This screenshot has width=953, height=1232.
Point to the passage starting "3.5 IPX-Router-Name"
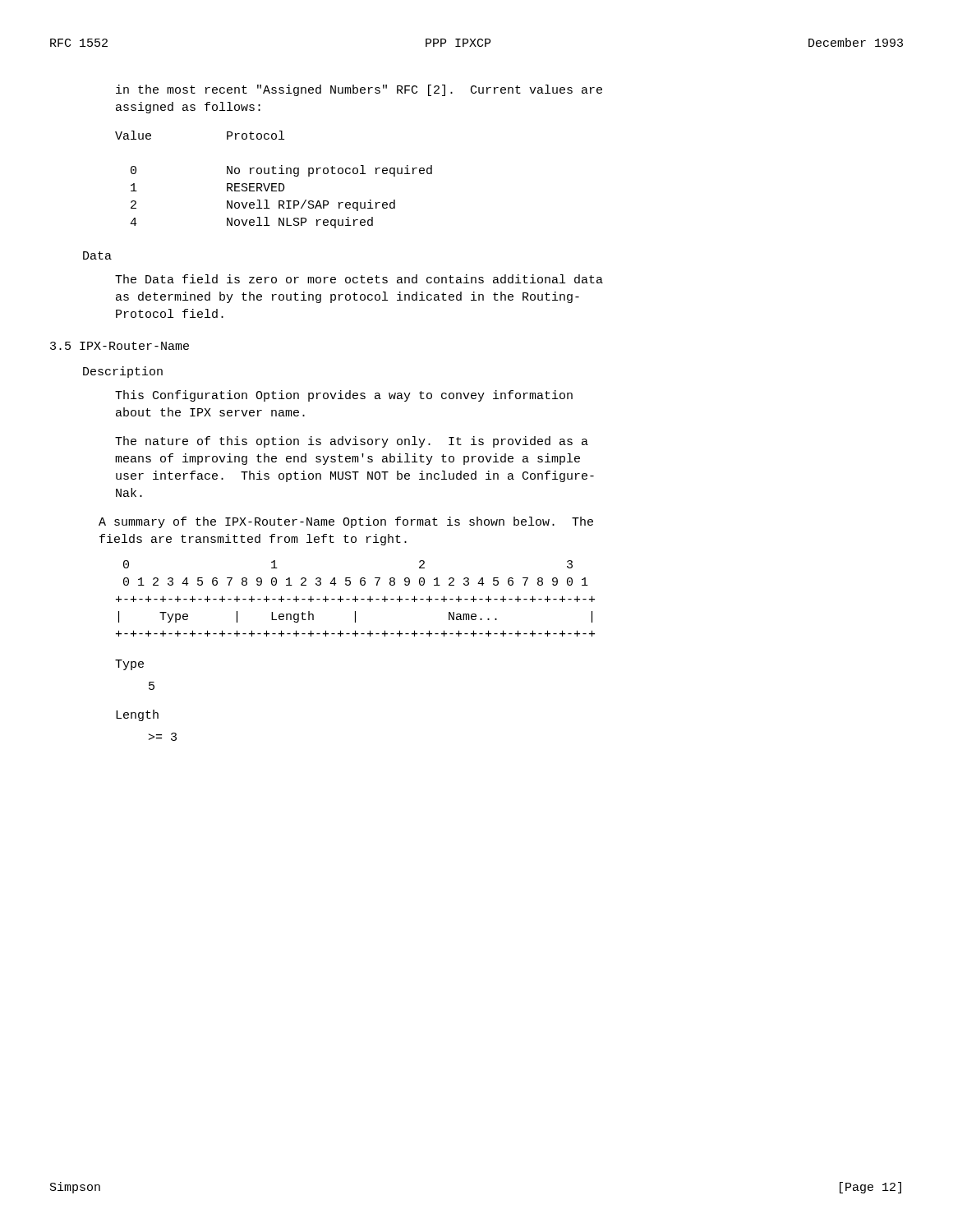(x=120, y=346)
